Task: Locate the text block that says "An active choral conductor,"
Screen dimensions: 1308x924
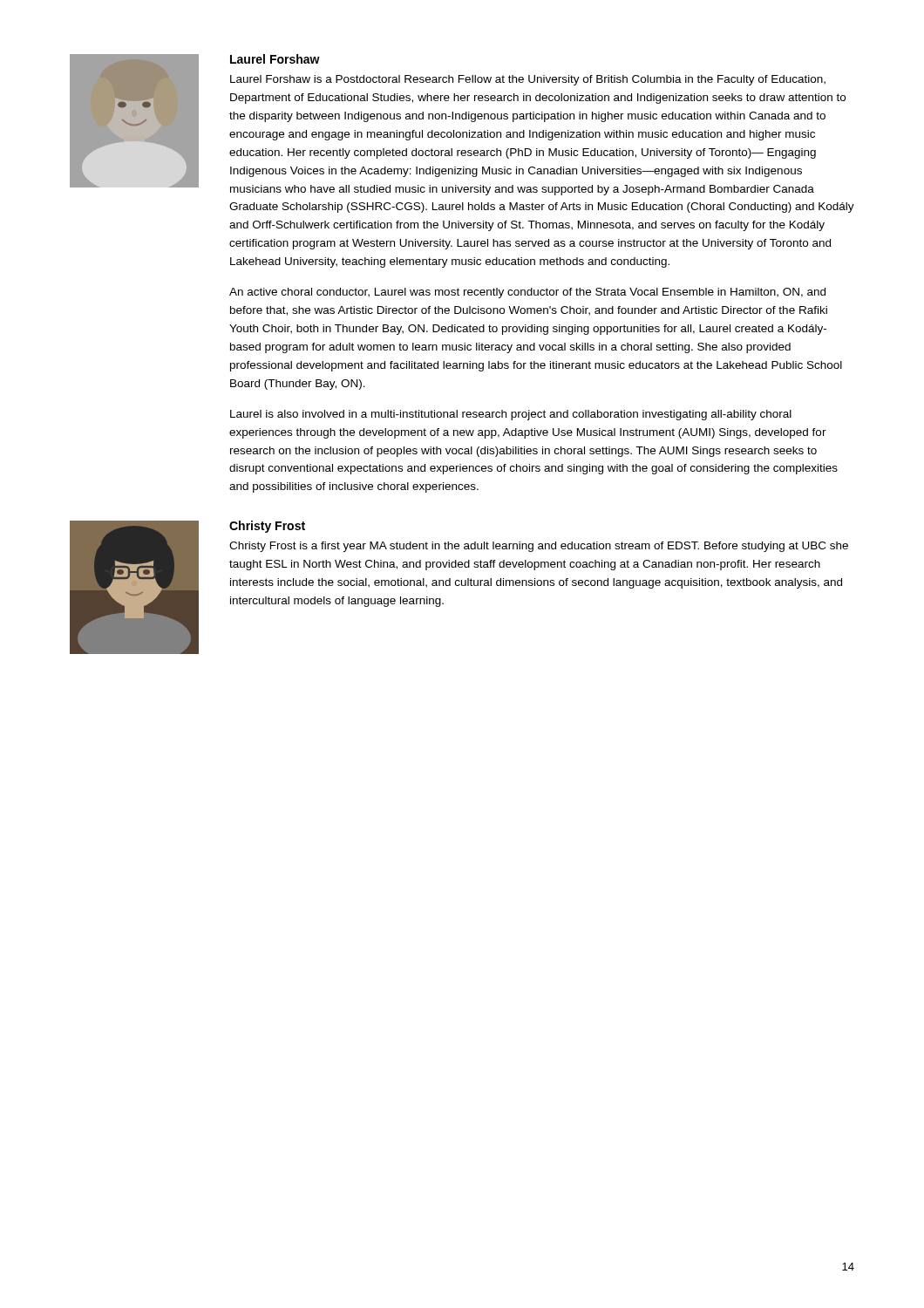Action: pos(536,337)
